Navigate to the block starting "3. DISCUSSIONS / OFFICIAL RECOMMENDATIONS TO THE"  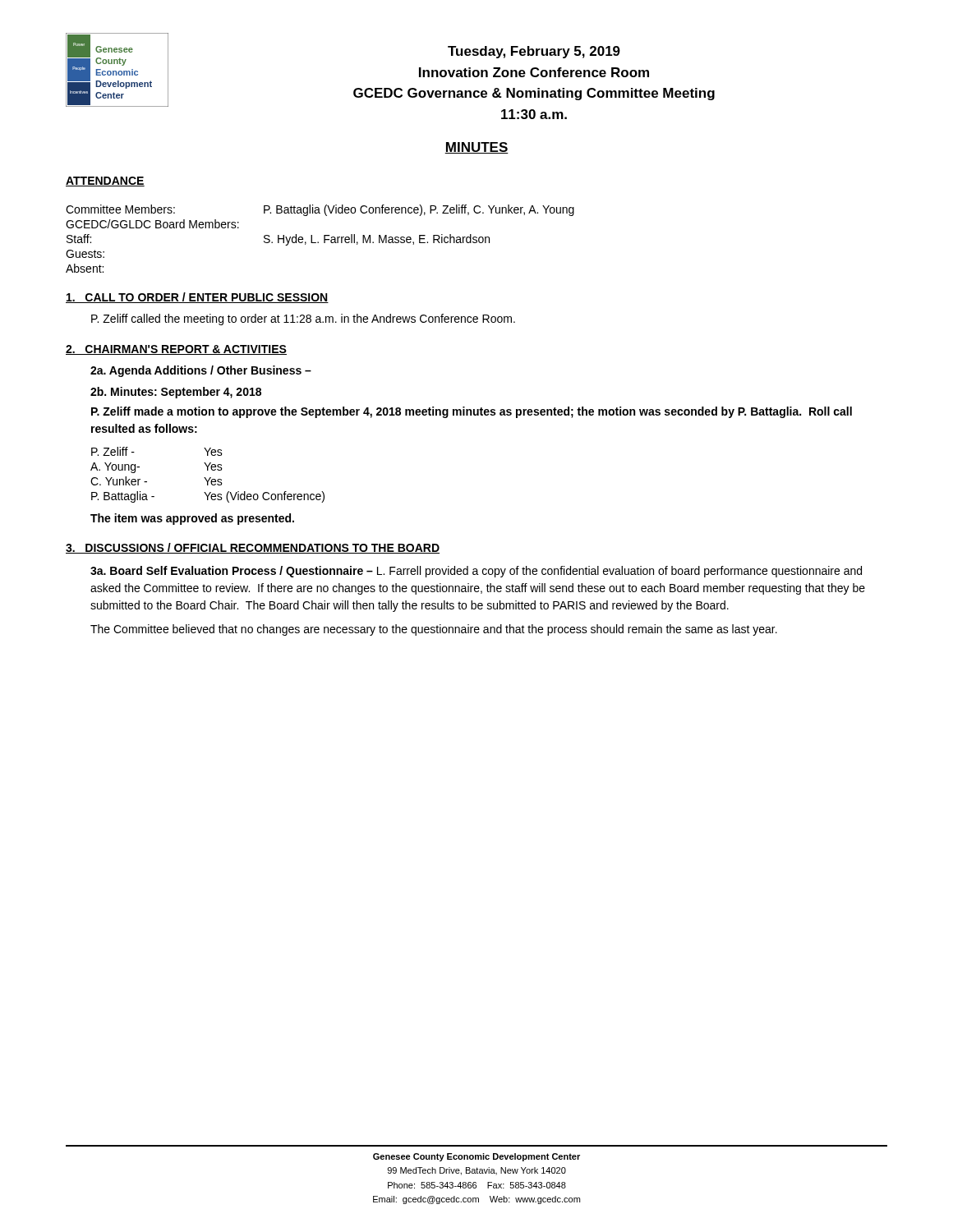253,548
